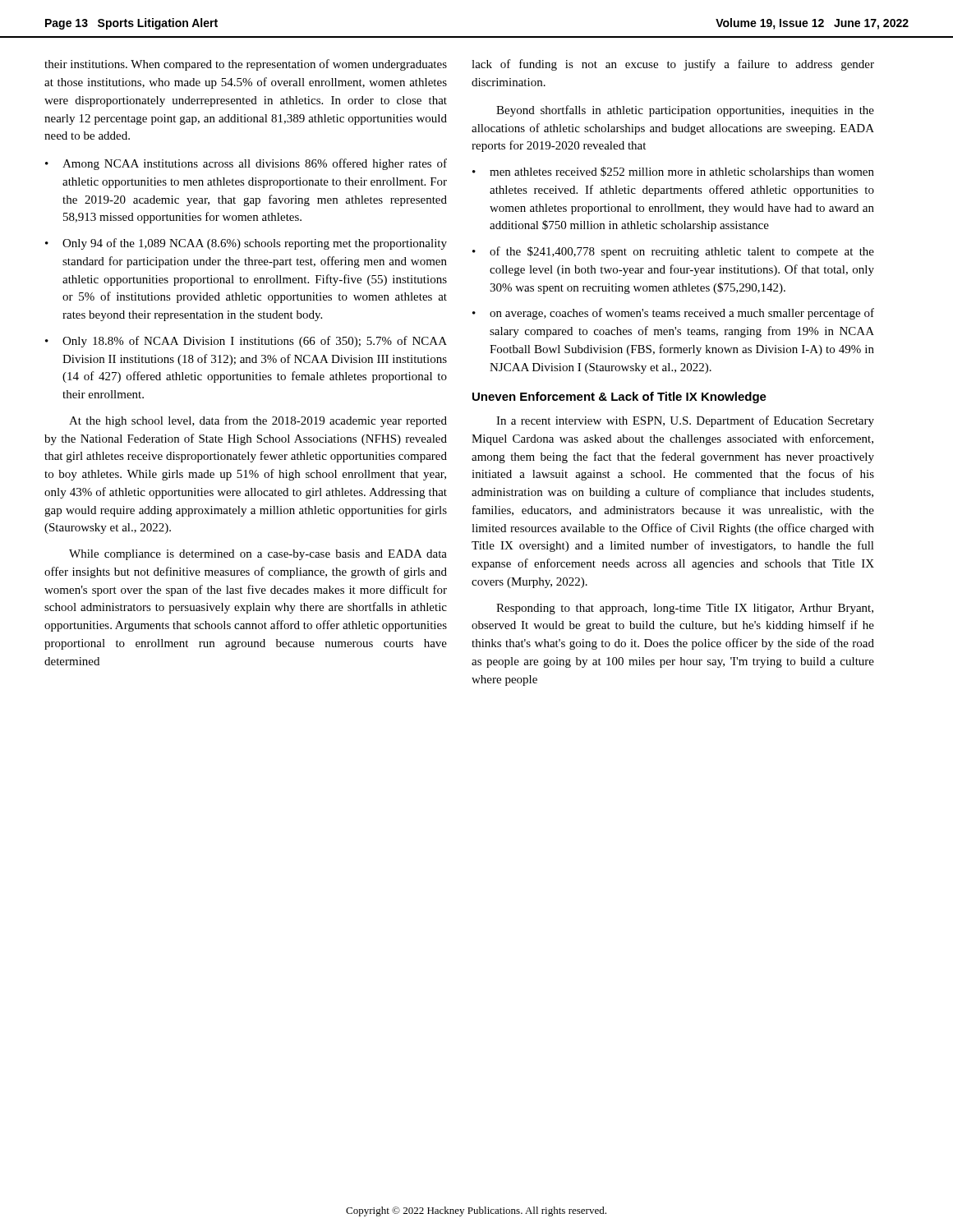Find the text block starting "• Only 94 of the 1,089 NCAA (8.6%)"
This screenshot has width=953, height=1232.
(x=246, y=280)
